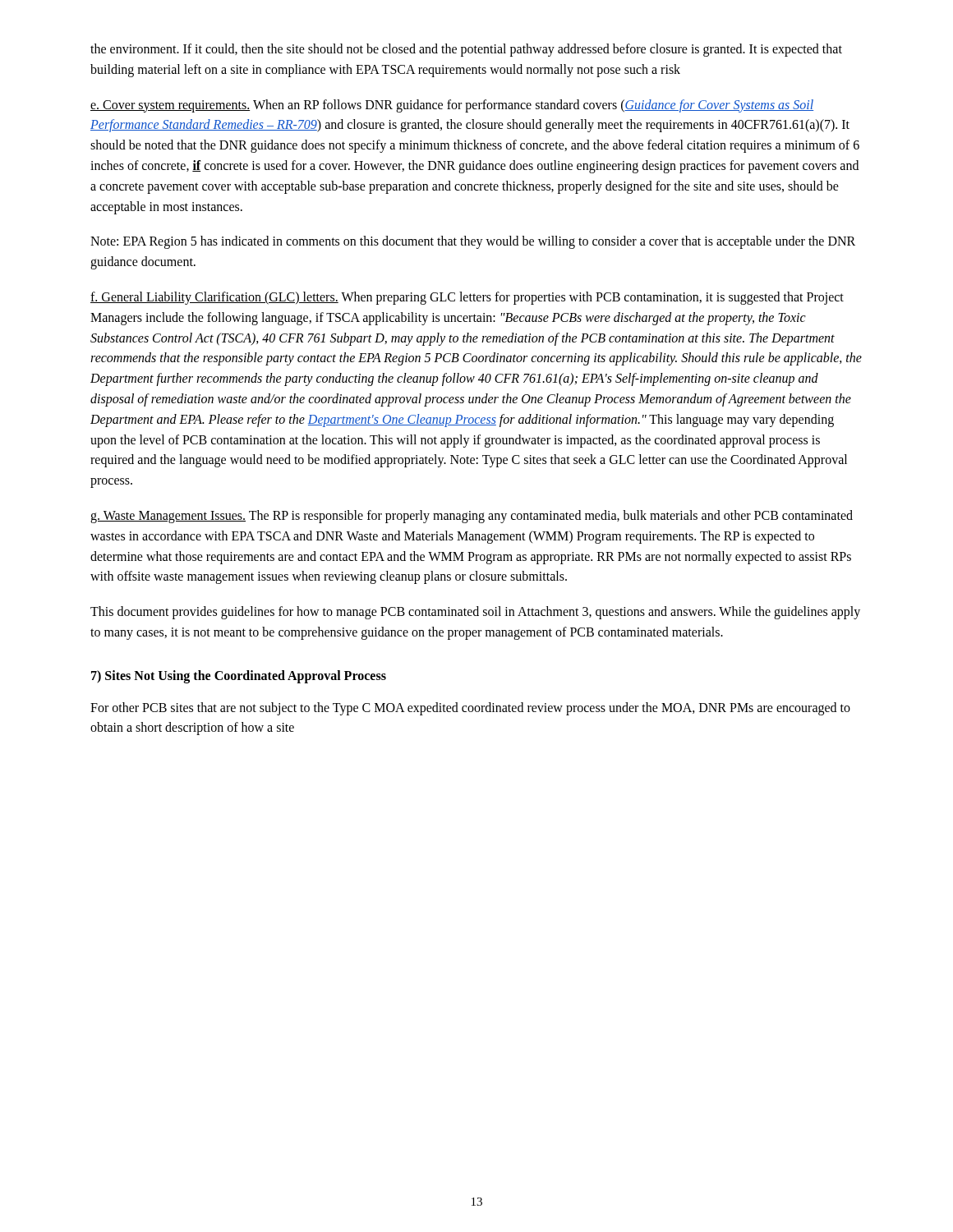Screen dimensions: 1232x953
Task: Click on the text block containing "This document provides guidelines for how to"
Action: tap(475, 622)
